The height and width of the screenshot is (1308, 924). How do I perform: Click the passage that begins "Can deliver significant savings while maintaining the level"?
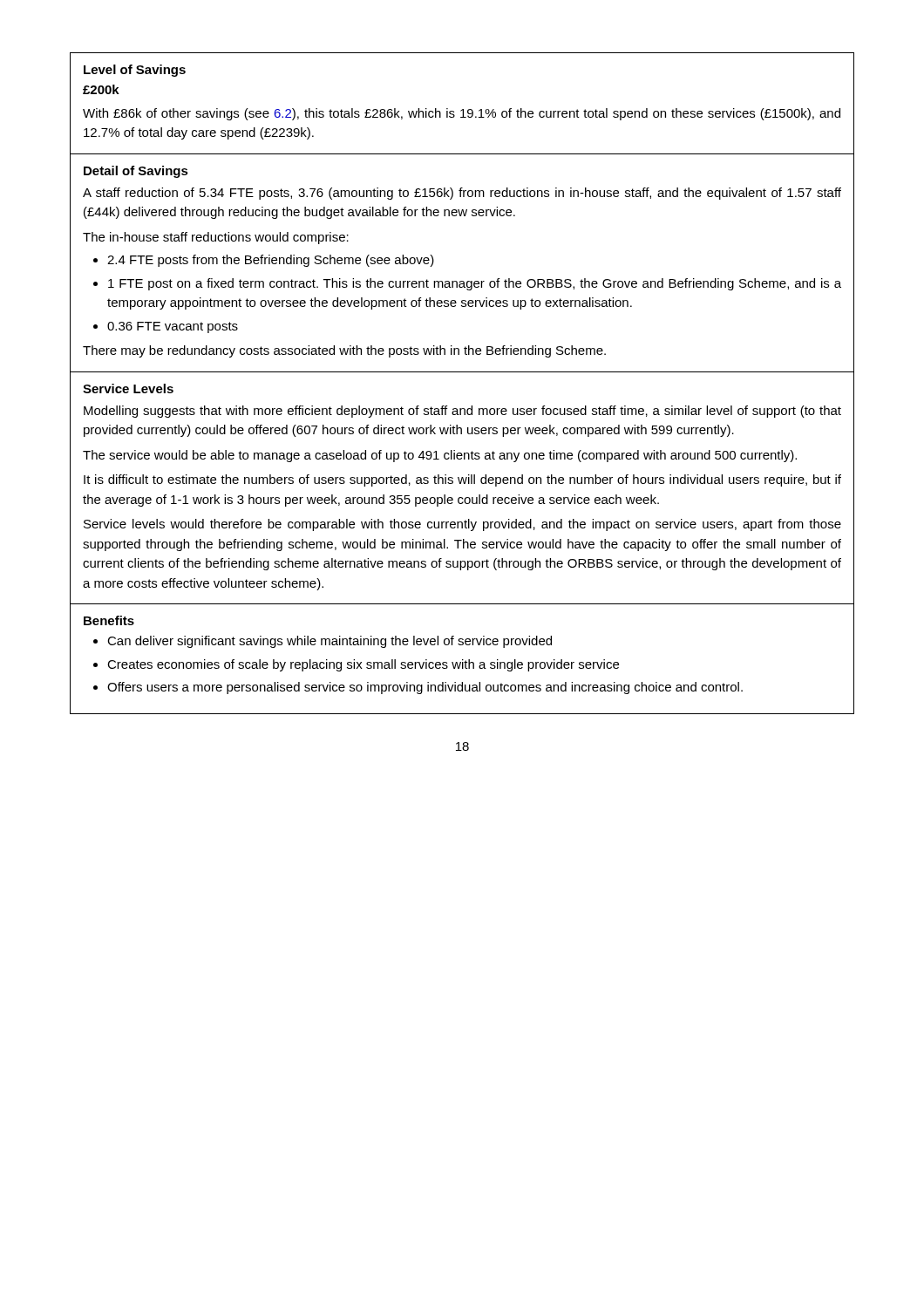(330, 640)
